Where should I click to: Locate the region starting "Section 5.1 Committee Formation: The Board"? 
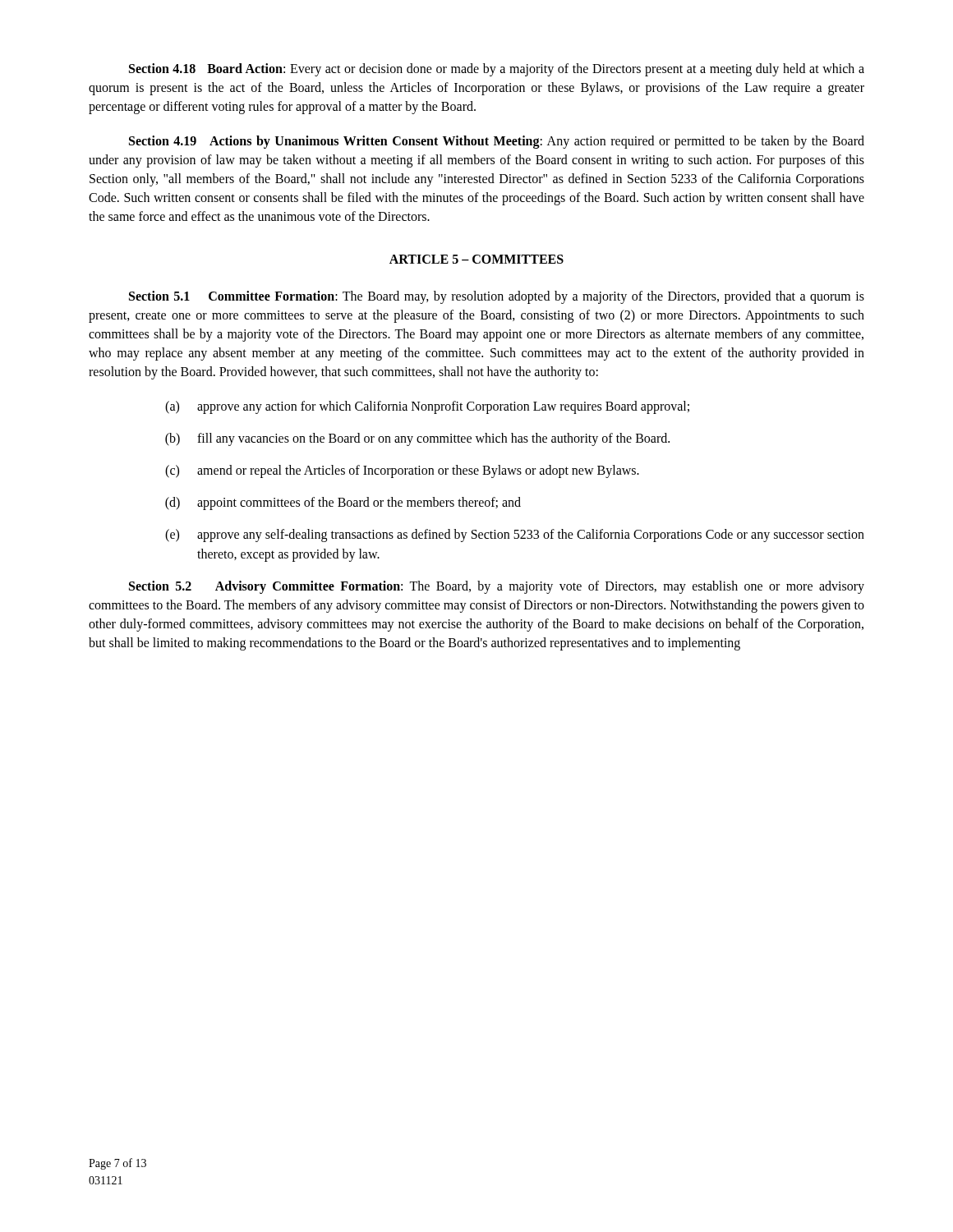coord(476,334)
